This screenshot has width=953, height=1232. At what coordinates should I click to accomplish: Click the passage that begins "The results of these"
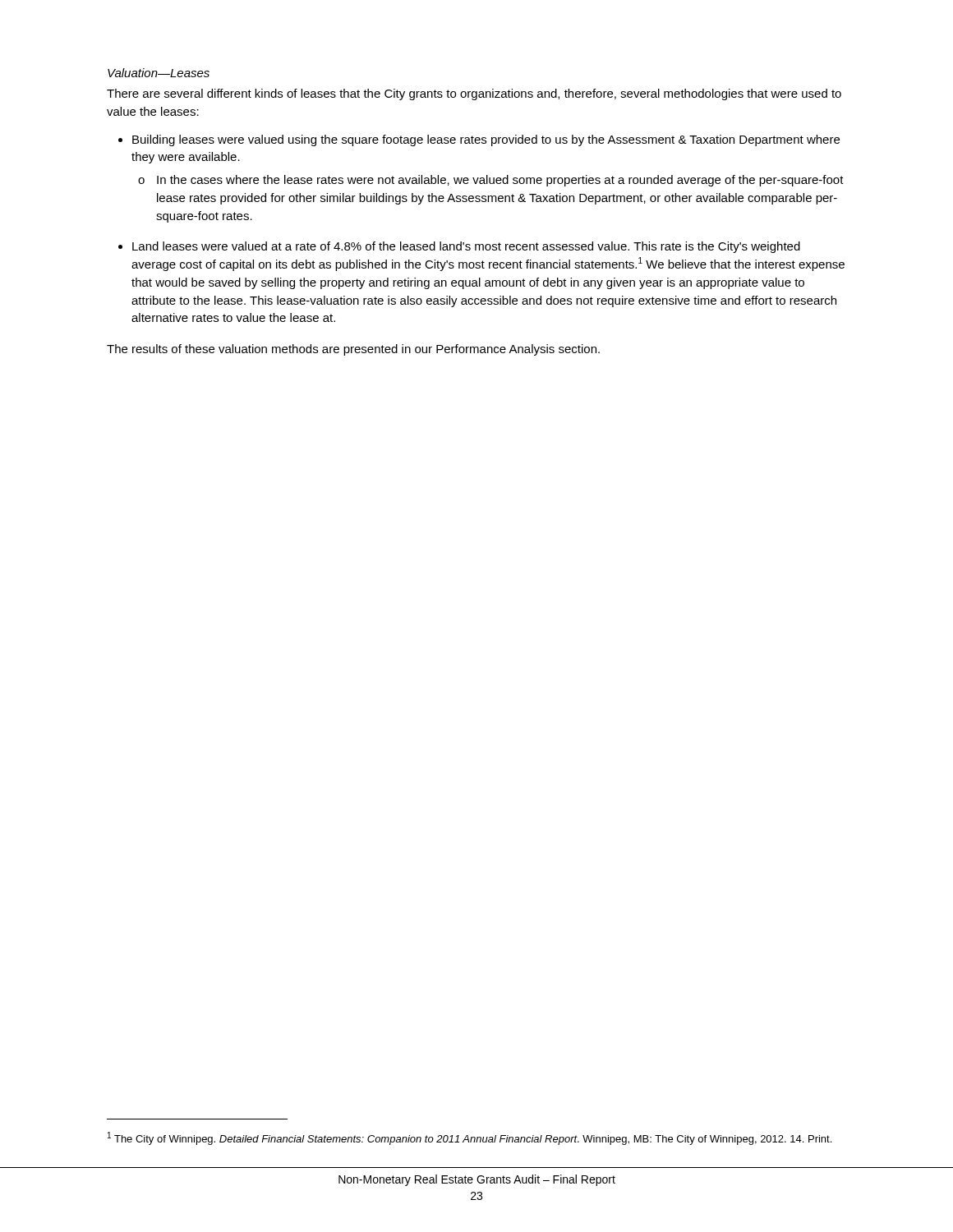pyautogui.click(x=476, y=349)
